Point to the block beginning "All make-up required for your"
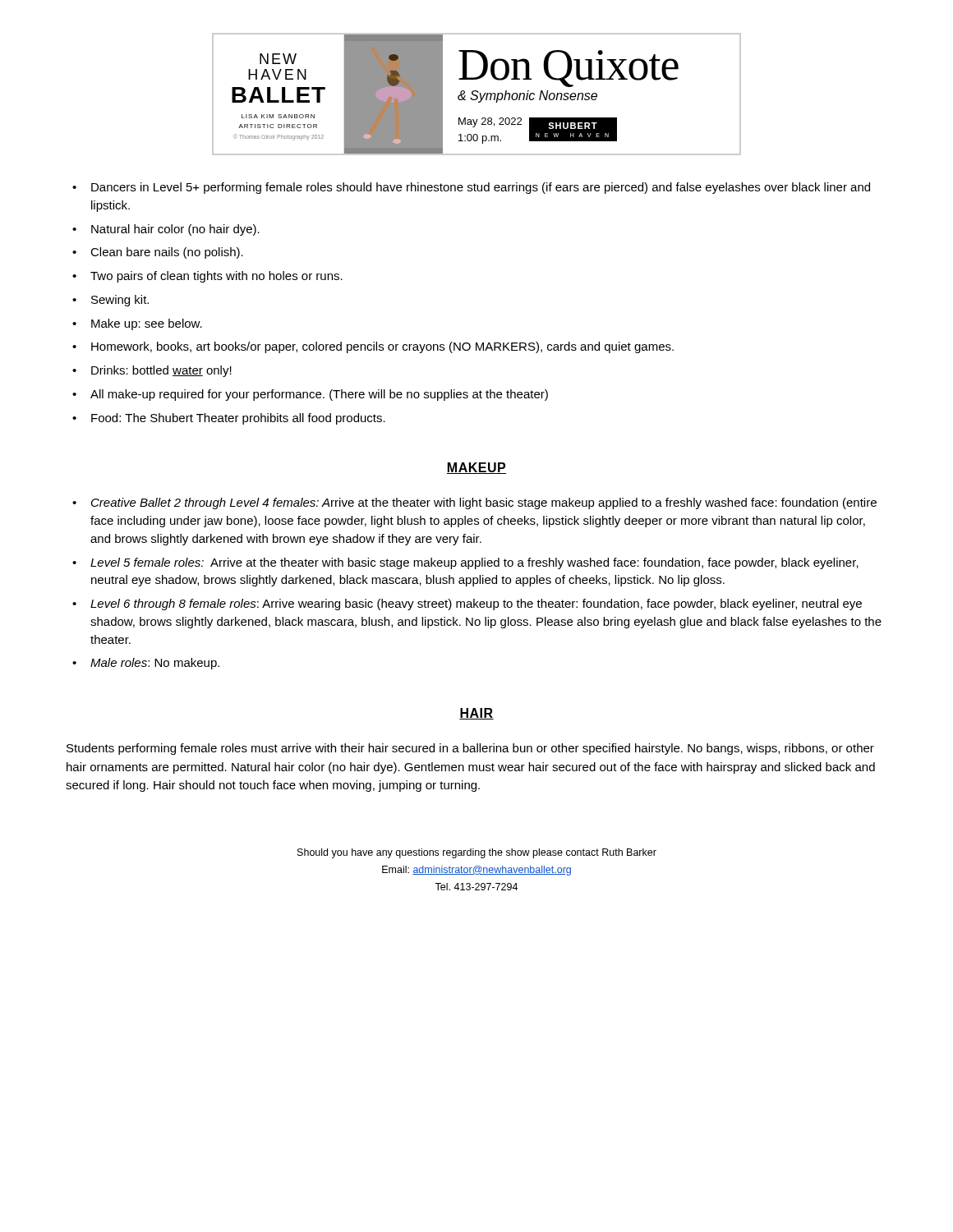 point(319,394)
